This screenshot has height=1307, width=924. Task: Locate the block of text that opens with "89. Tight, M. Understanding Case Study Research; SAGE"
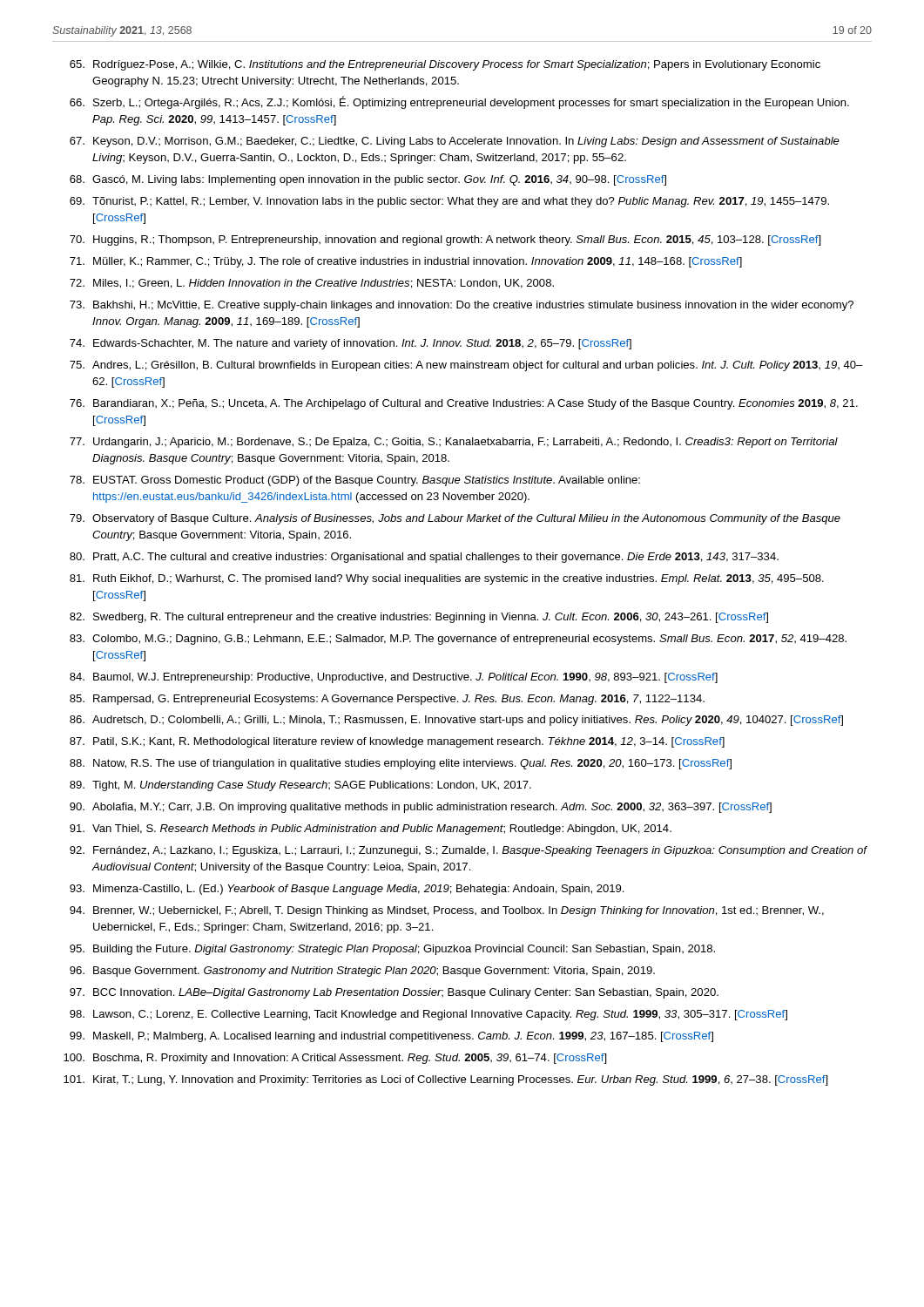pos(462,786)
